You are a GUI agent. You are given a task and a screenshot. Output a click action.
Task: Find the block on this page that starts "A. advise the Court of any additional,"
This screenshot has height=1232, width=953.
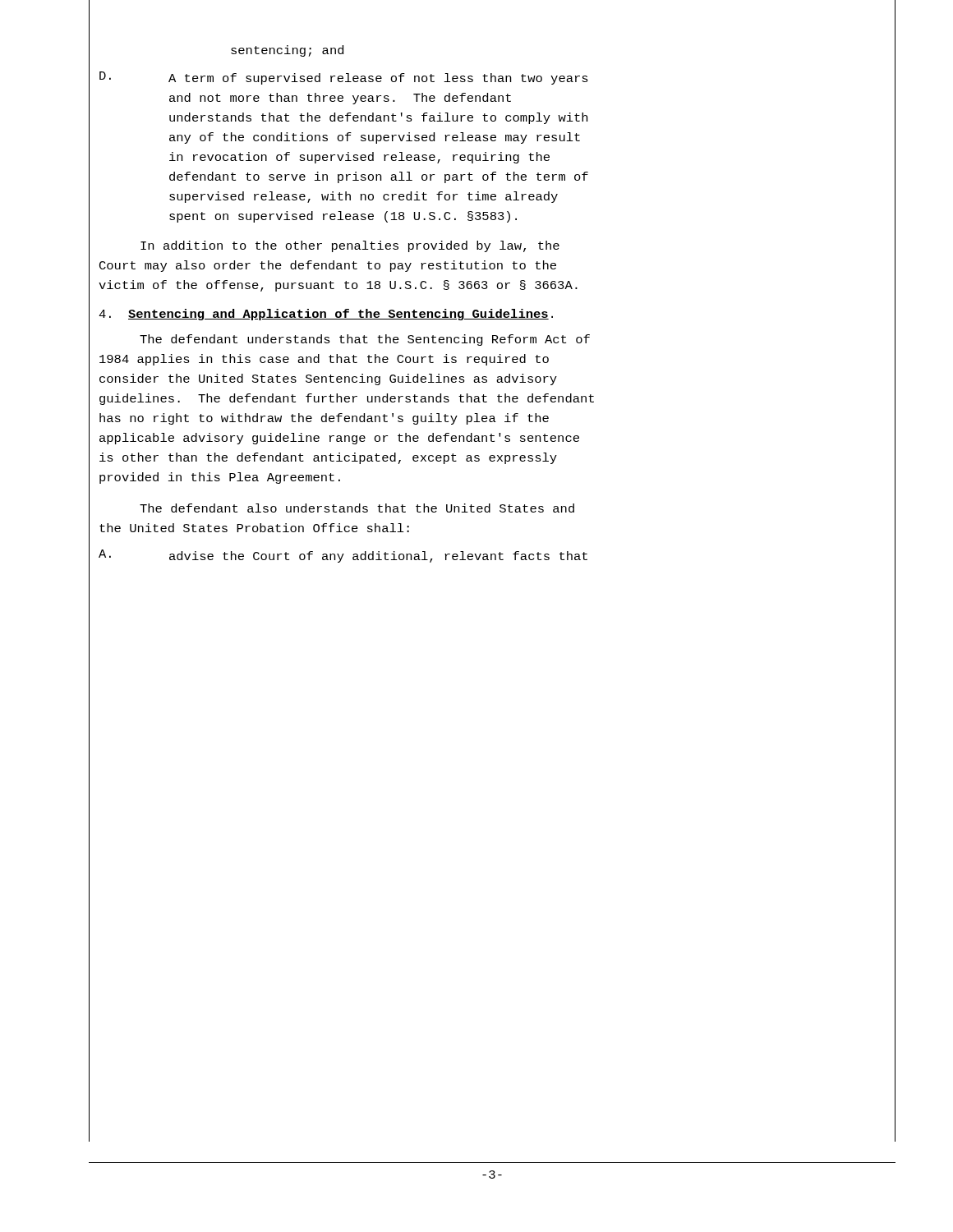point(492,557)
